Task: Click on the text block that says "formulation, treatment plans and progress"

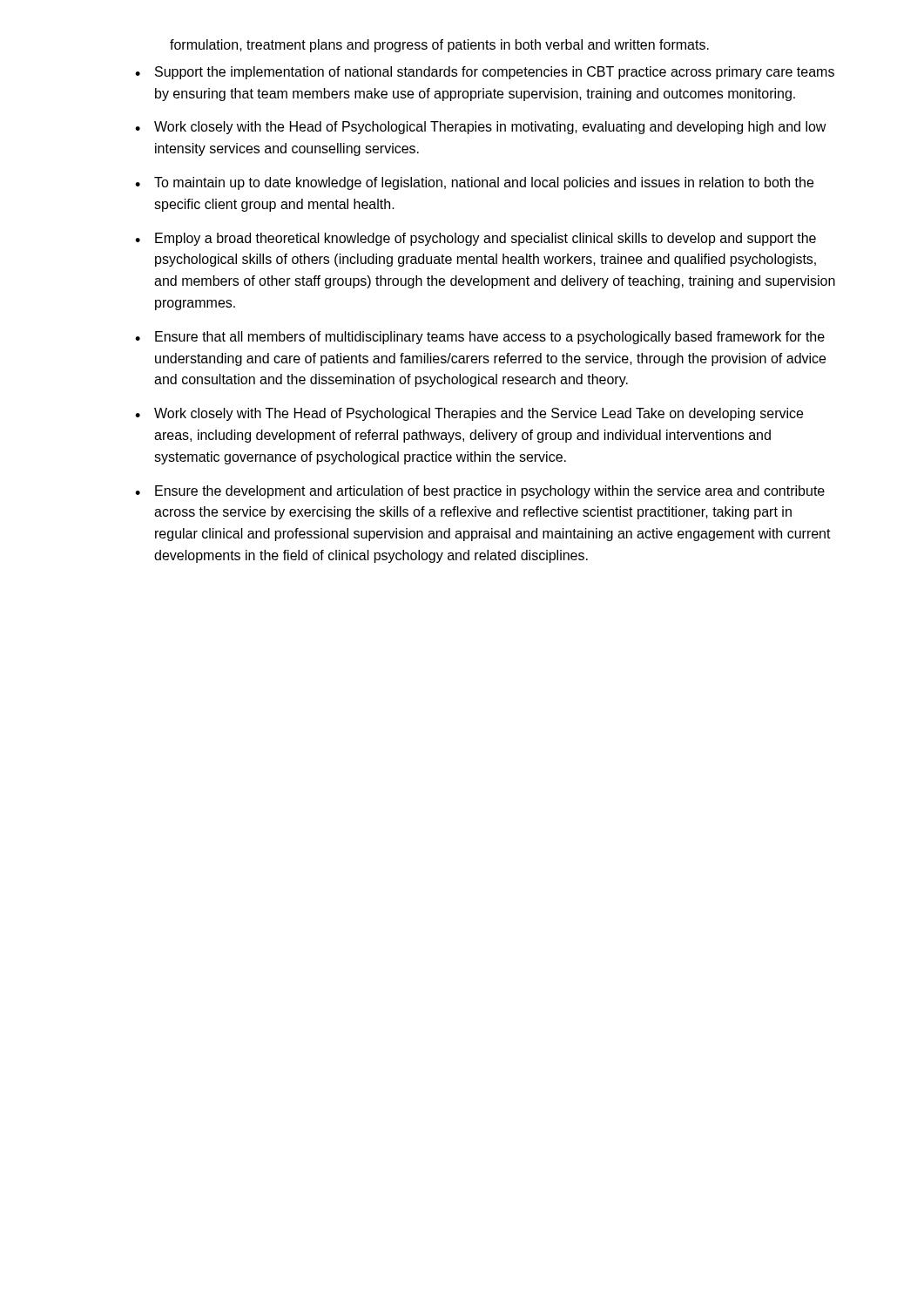Action: click(440, 45)
